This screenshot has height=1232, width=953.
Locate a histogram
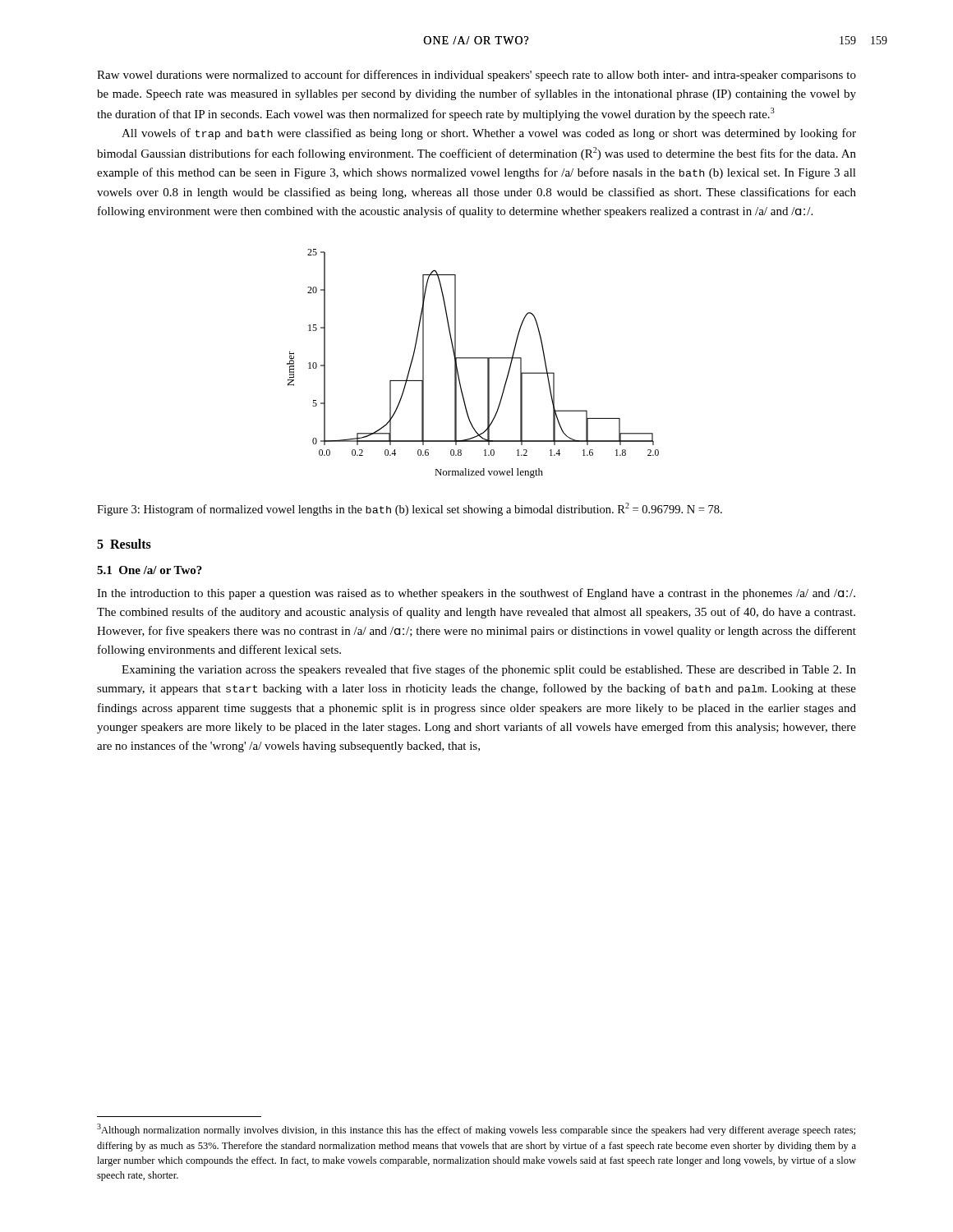(x=476, y=365)
